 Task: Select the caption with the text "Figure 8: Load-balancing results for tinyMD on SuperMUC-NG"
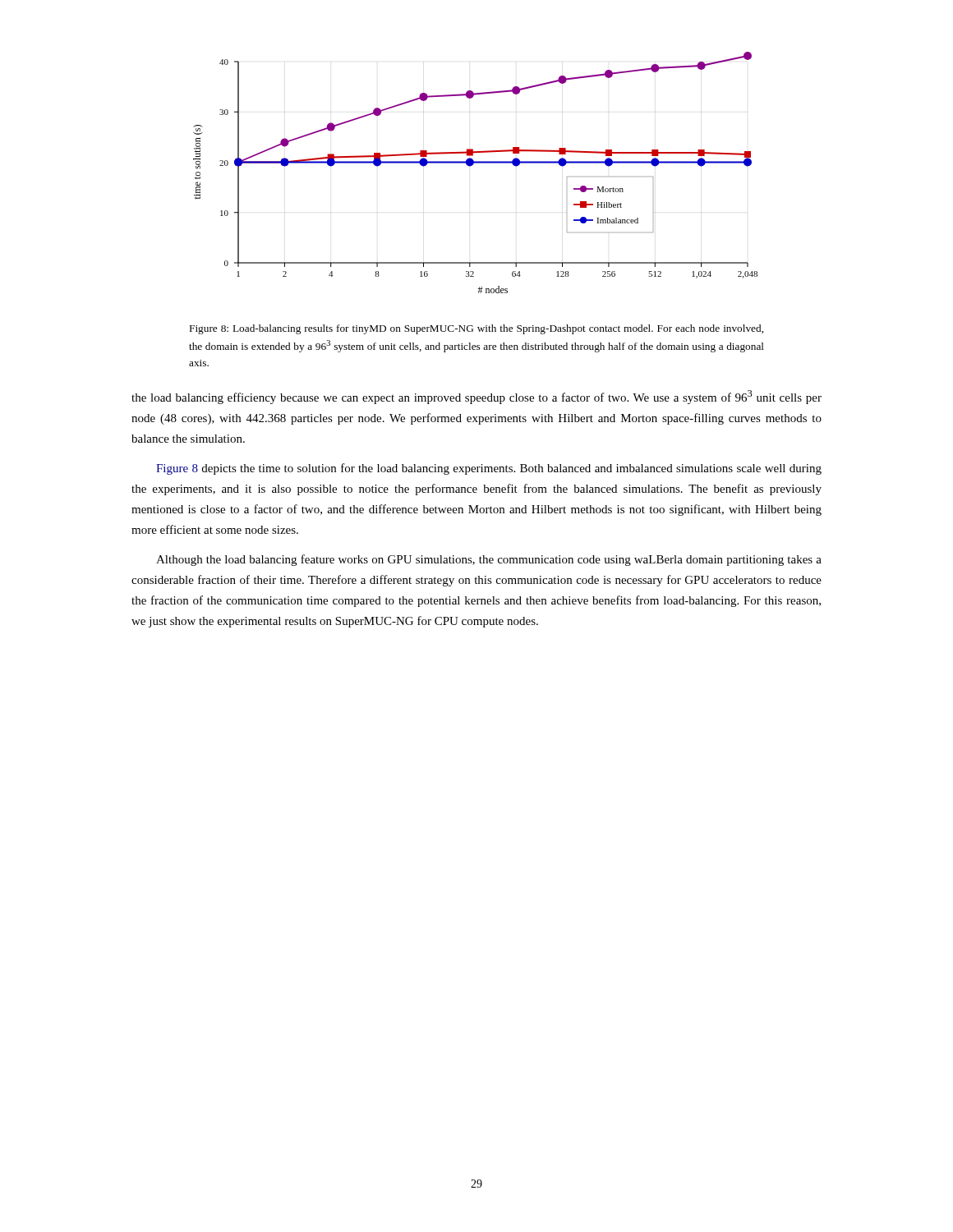(x=476, y=345)
